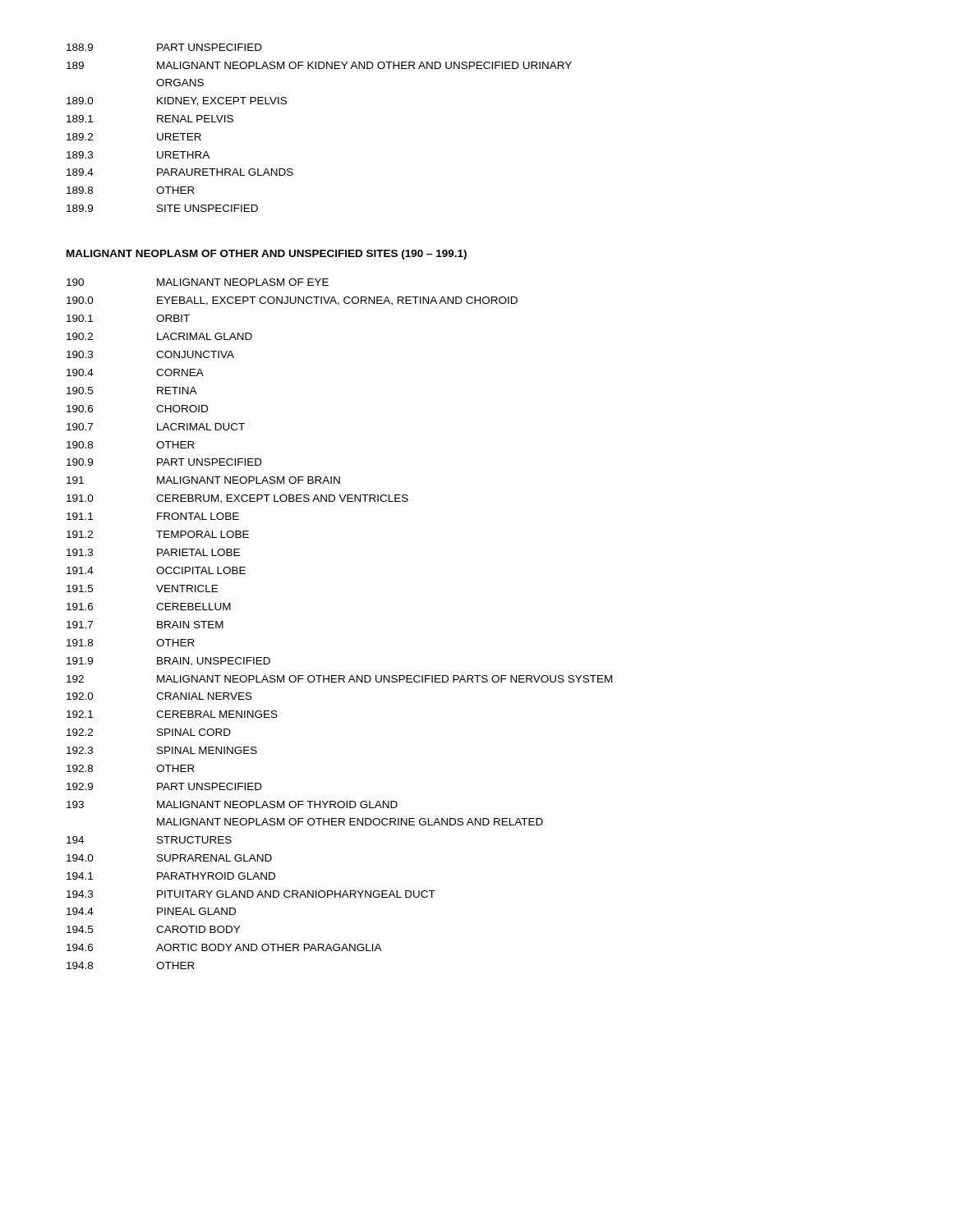Screen dimensions: 1232x953
Task: Click where it says "194.8 OTHER"
Action: pos(78,965)
